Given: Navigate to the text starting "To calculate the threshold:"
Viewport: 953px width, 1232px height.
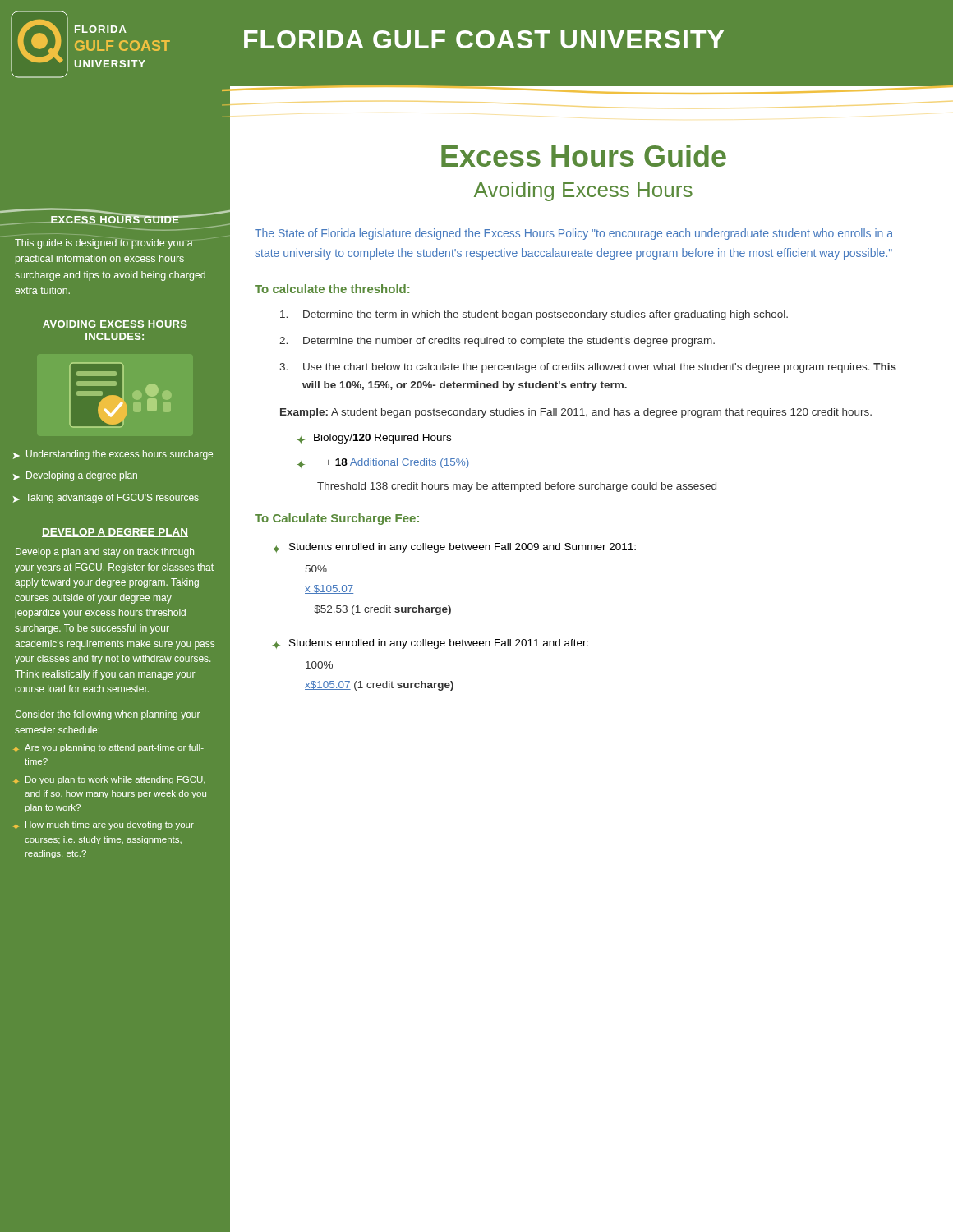Looking at the screenshot, I should click(333, 288).
